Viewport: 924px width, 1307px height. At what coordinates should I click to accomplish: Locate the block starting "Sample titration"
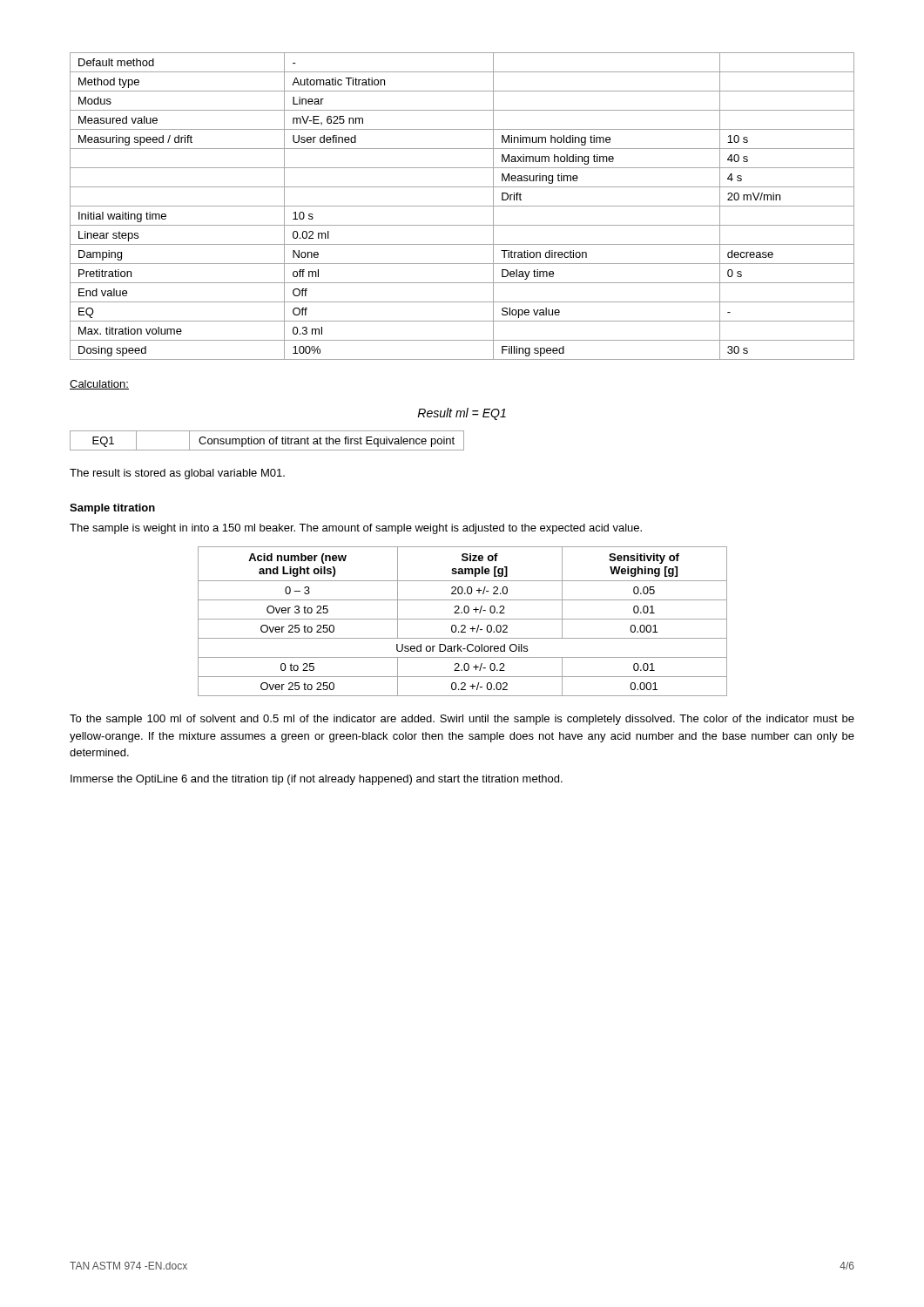pyautogui.click(x=112, y=507)
